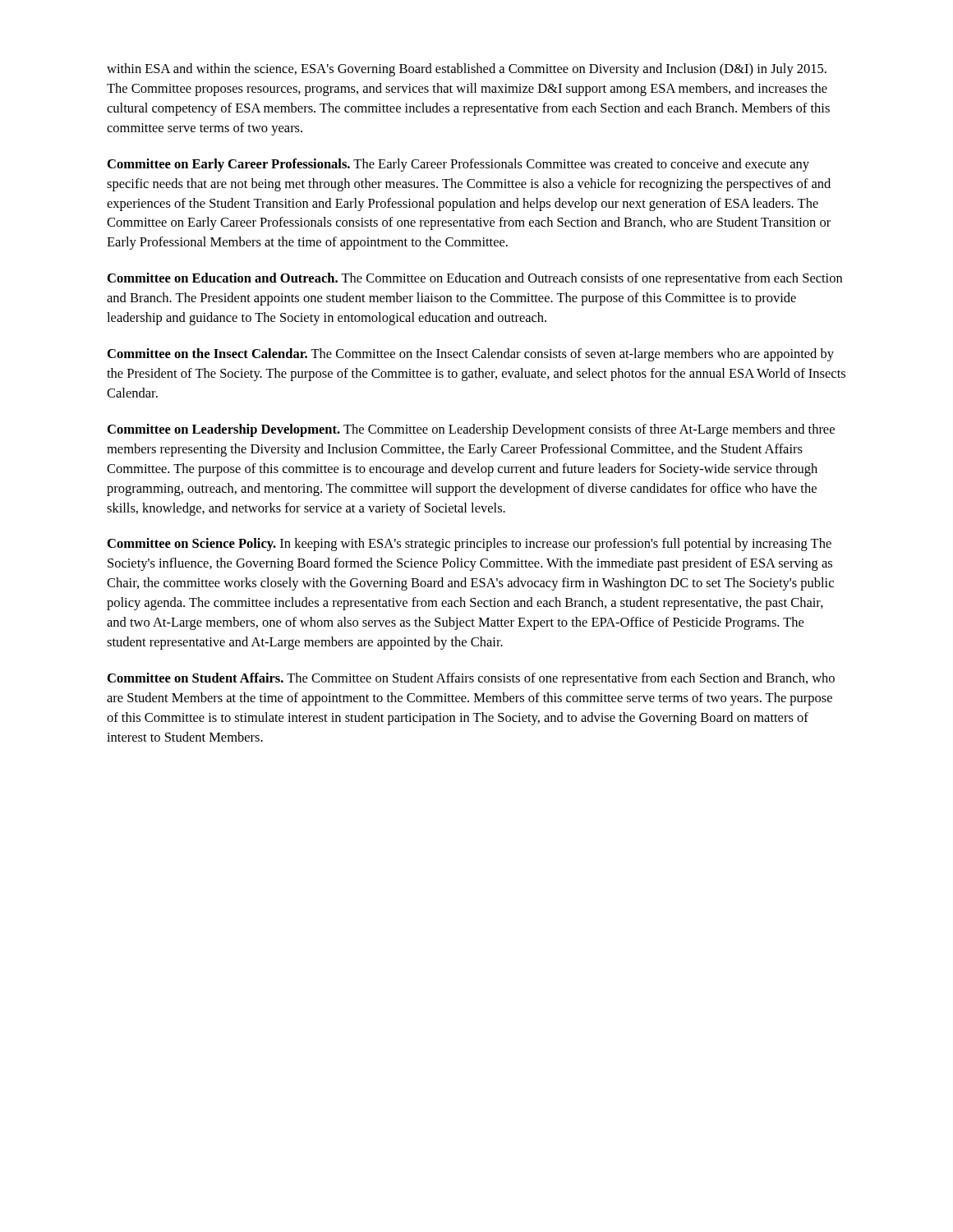Navigate to the passage starting "within ESA and within the science,"
953x1232 pixels.
[468, 98]
